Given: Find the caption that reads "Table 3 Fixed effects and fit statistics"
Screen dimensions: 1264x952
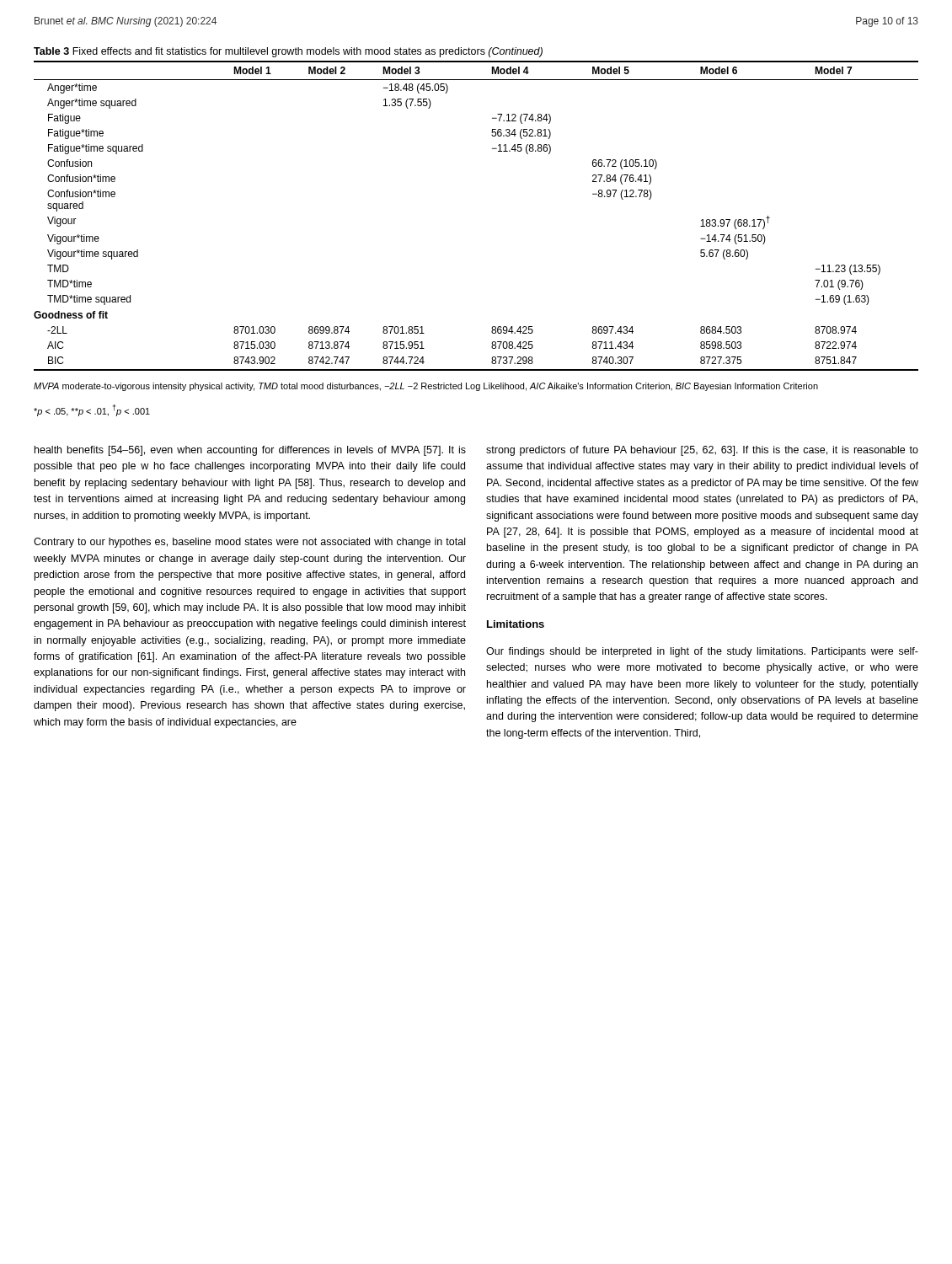Looking at the screenshot, I should coord(288,51).
